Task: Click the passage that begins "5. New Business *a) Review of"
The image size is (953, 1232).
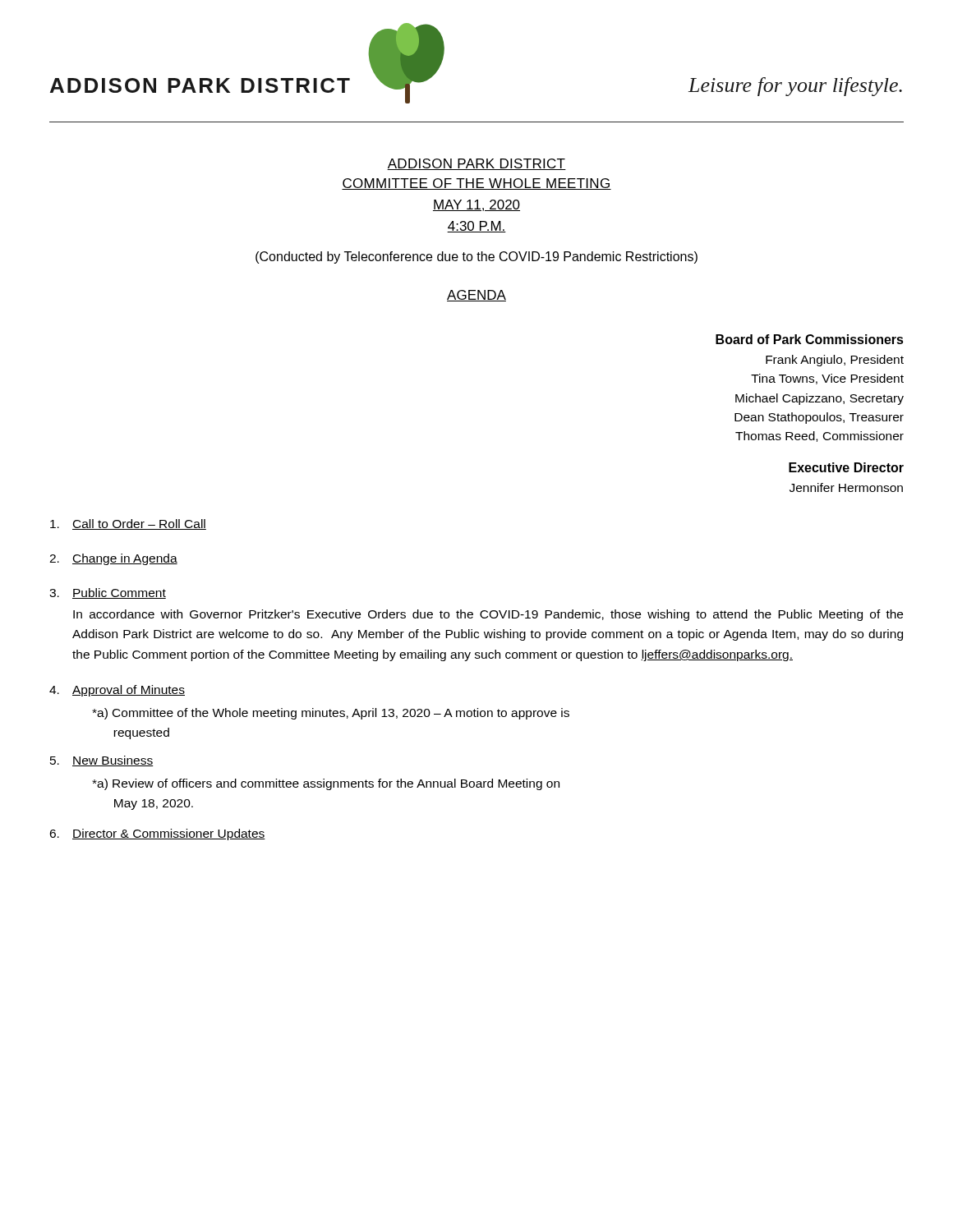Action: coord(476,782)
